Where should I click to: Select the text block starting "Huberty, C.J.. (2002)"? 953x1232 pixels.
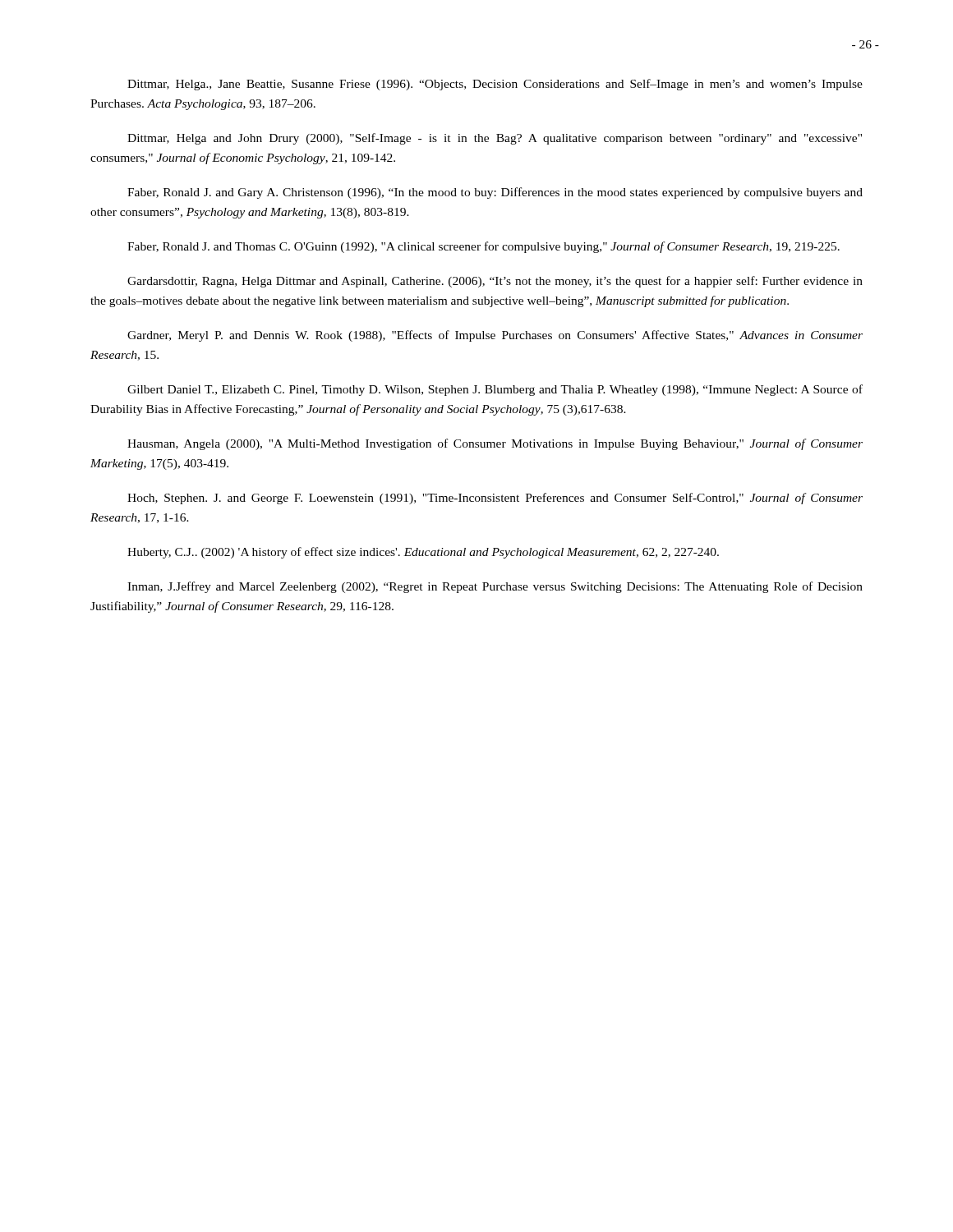[476, 552]
